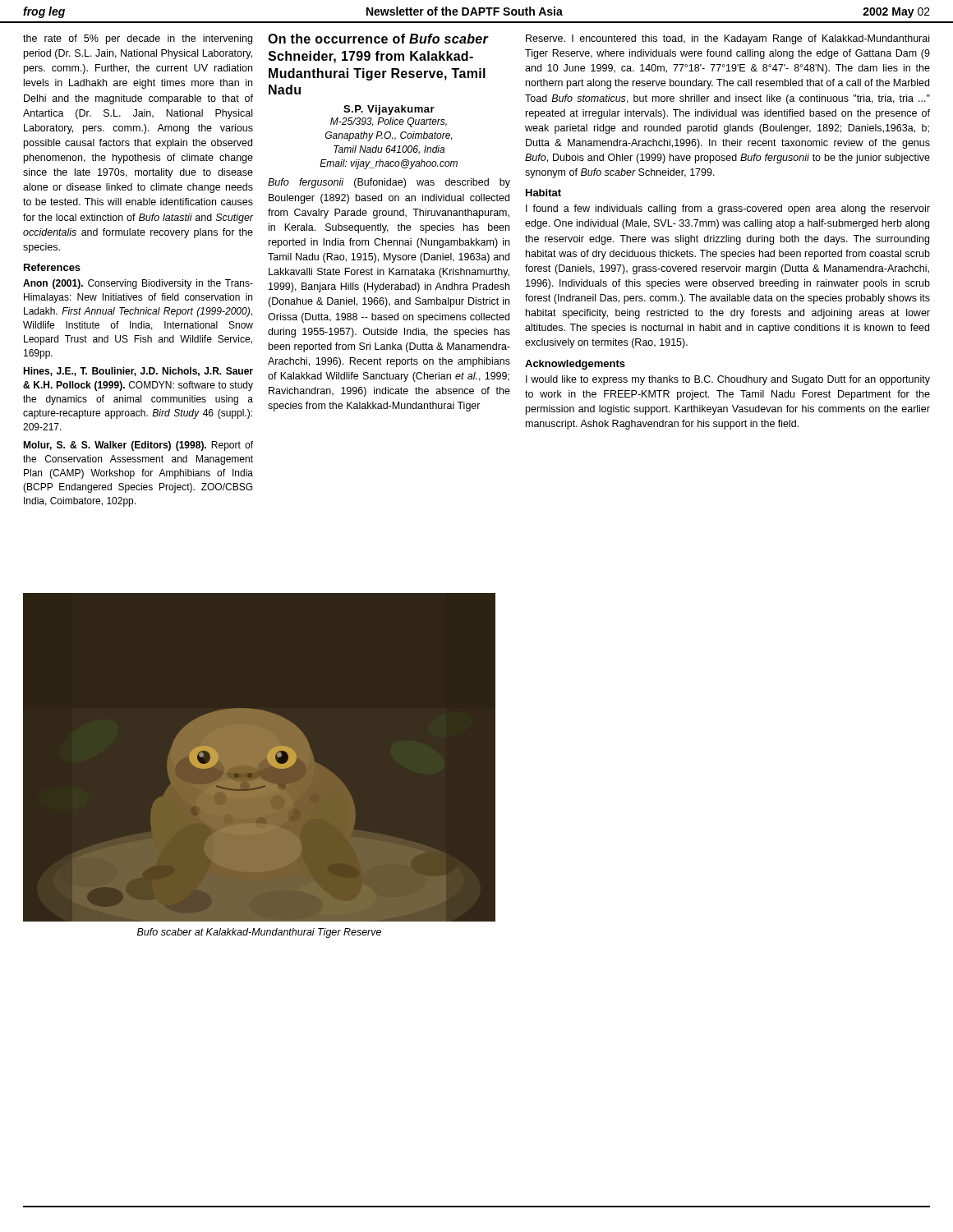Click a caption

point(259,932)
